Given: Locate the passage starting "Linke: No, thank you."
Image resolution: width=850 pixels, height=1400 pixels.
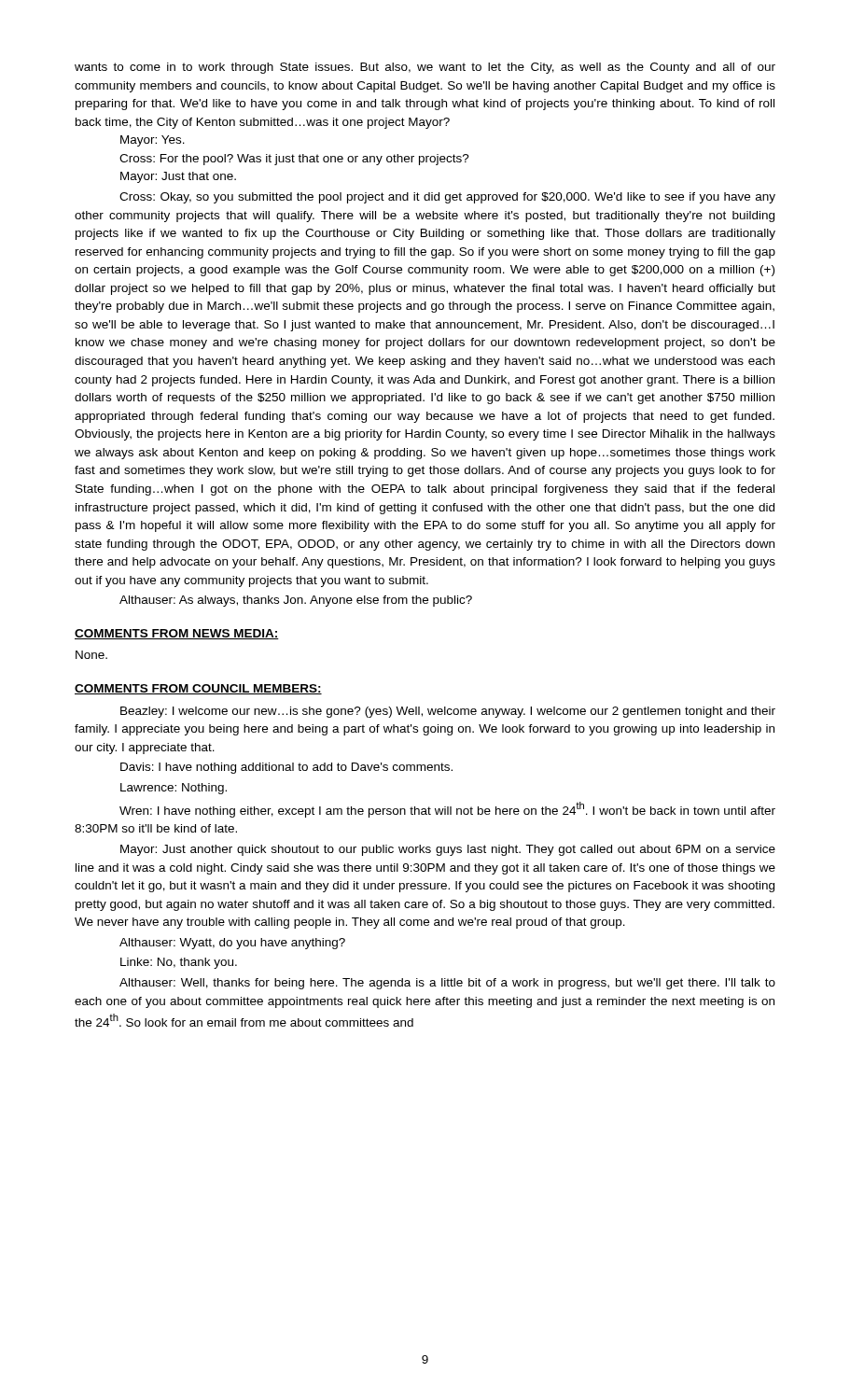Looking at the screenshot, I should 179,963.
